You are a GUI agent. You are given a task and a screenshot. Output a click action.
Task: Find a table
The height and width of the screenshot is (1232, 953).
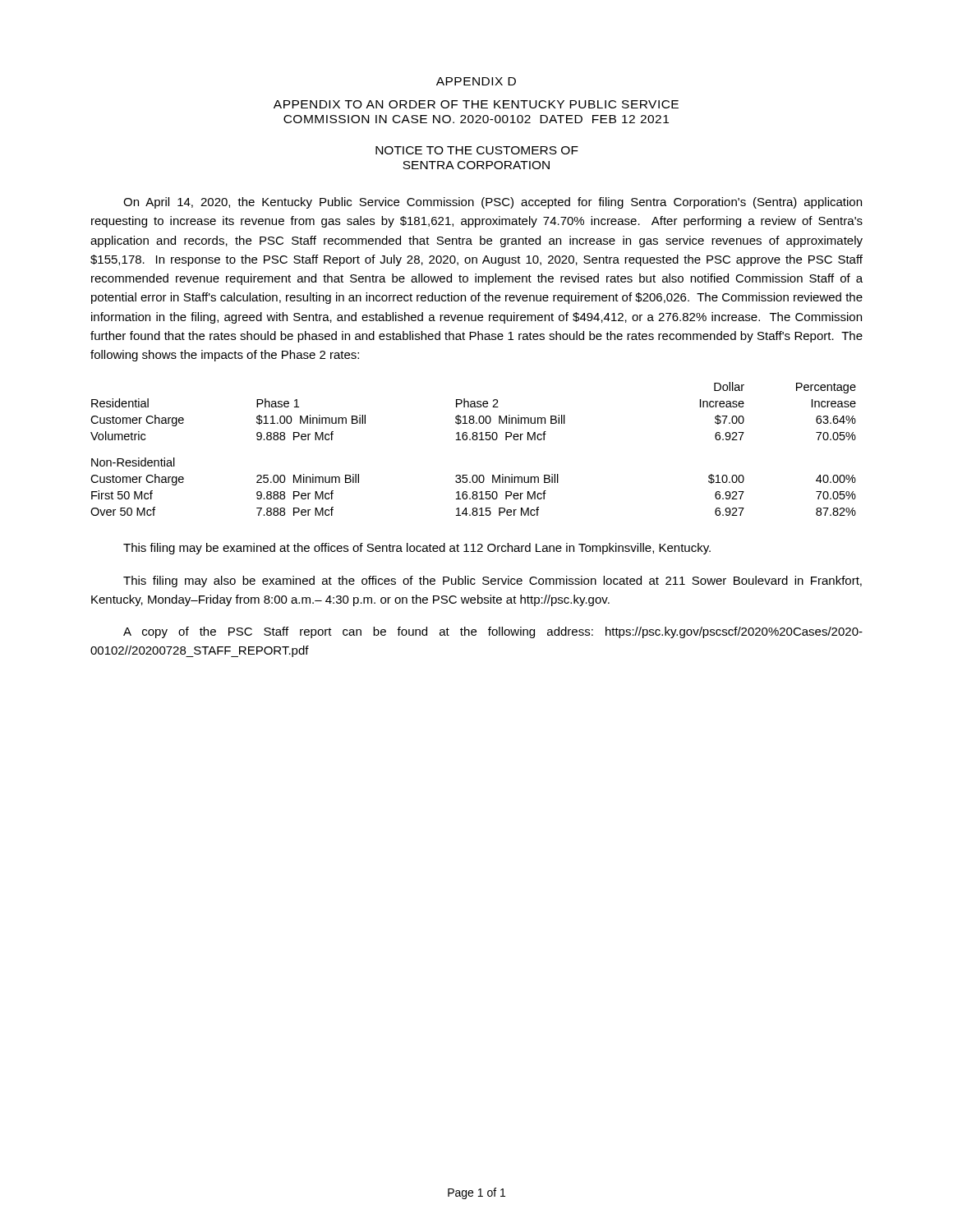tap(476, 449)
